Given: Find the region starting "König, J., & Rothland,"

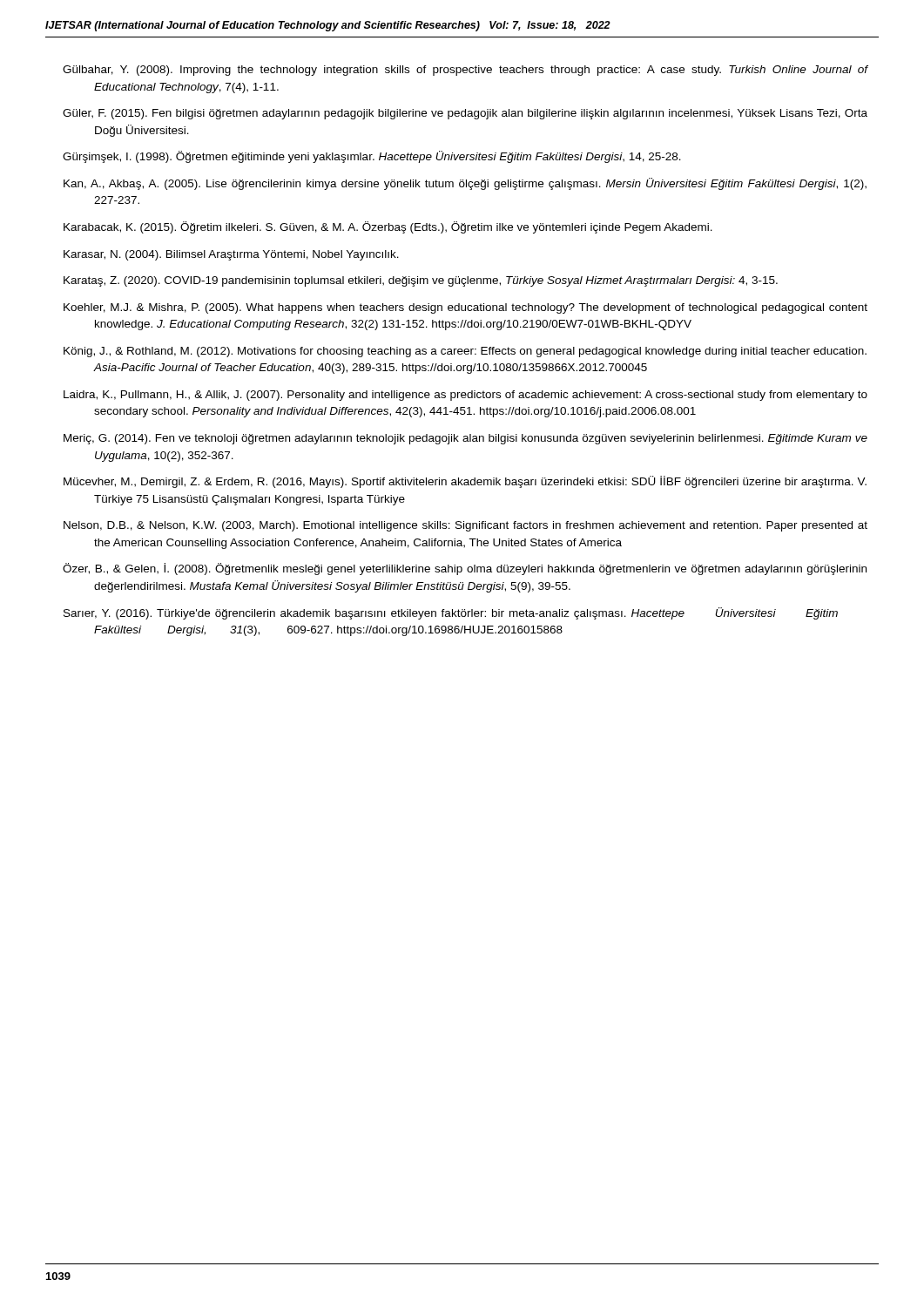Looking at the screenshot, I should click(x=465, y=359).
